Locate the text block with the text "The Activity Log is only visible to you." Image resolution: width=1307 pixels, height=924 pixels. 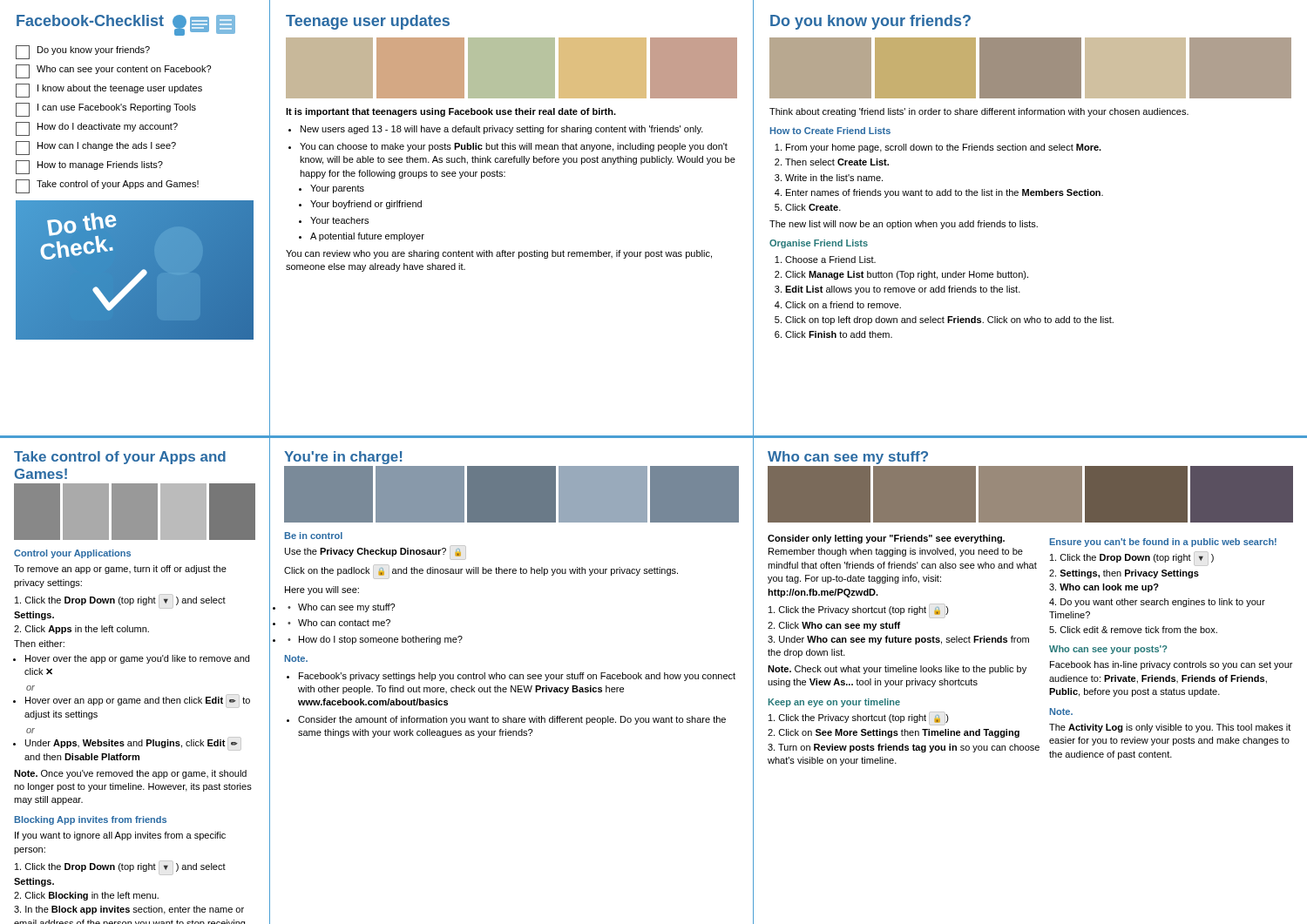point(1171,741)
